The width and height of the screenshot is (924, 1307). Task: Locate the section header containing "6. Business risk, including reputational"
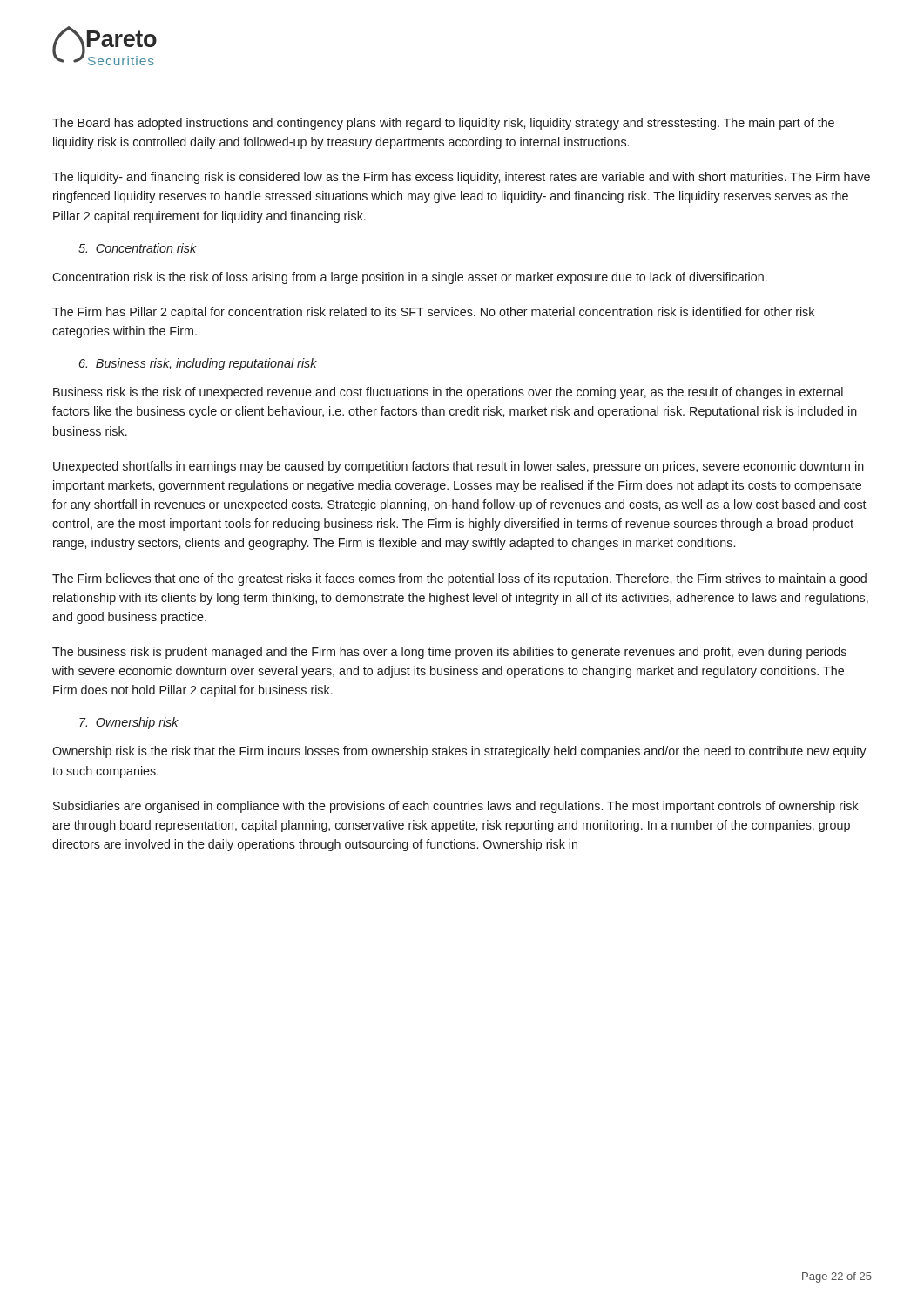197,364
